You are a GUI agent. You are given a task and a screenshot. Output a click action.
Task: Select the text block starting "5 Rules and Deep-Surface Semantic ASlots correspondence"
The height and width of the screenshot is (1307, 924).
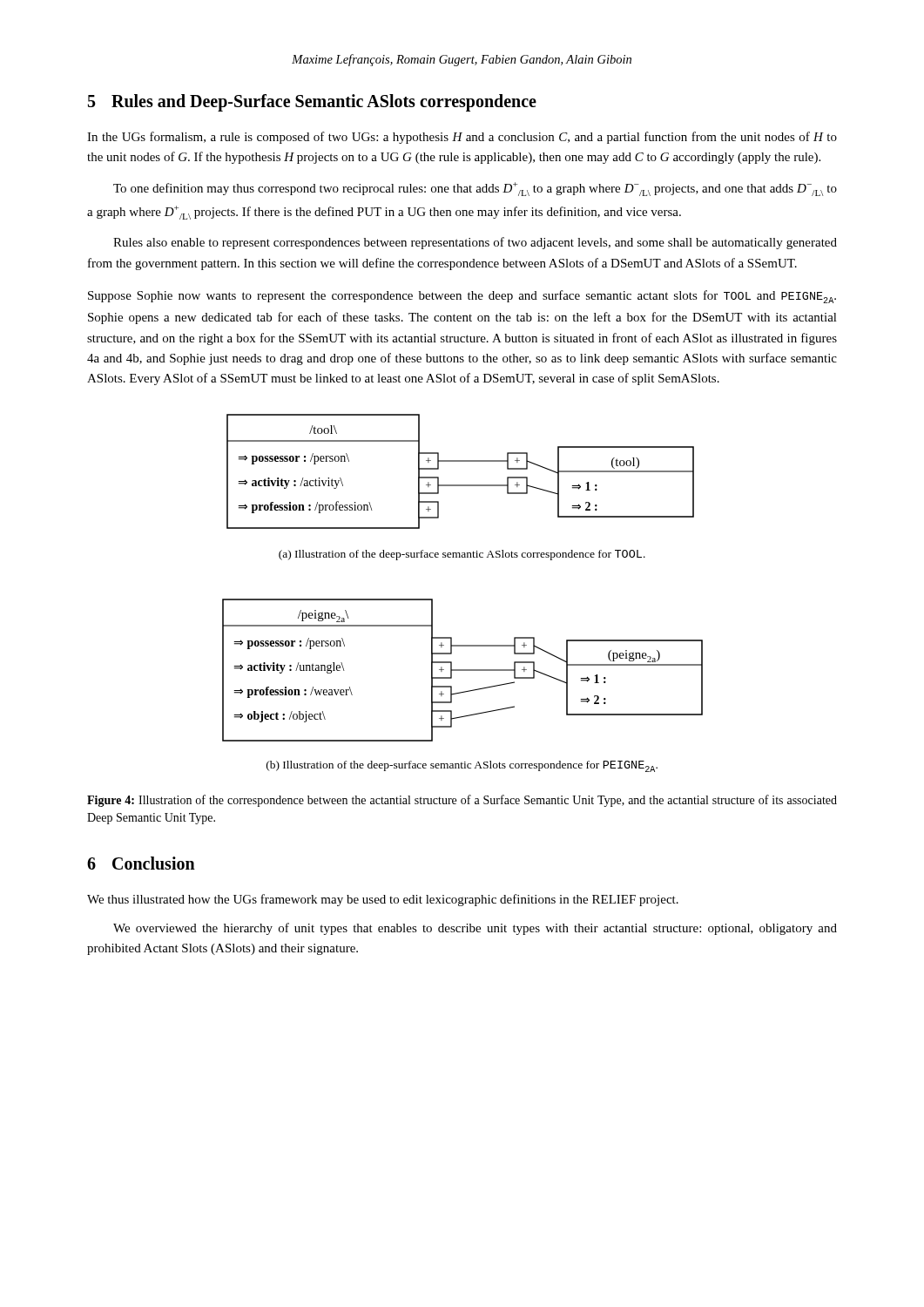462,101
